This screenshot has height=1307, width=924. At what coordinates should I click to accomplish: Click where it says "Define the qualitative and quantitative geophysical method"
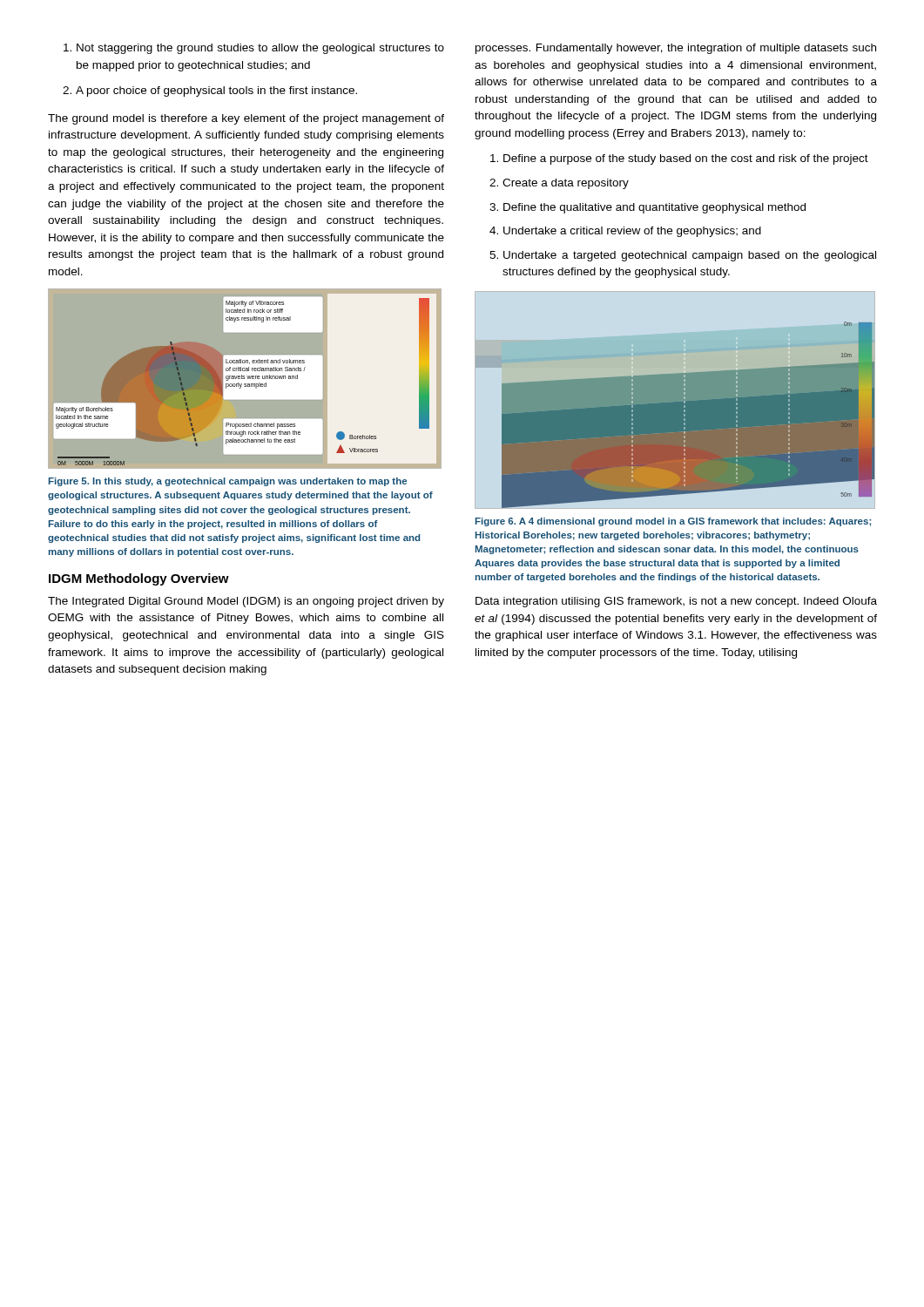point(676,207)
